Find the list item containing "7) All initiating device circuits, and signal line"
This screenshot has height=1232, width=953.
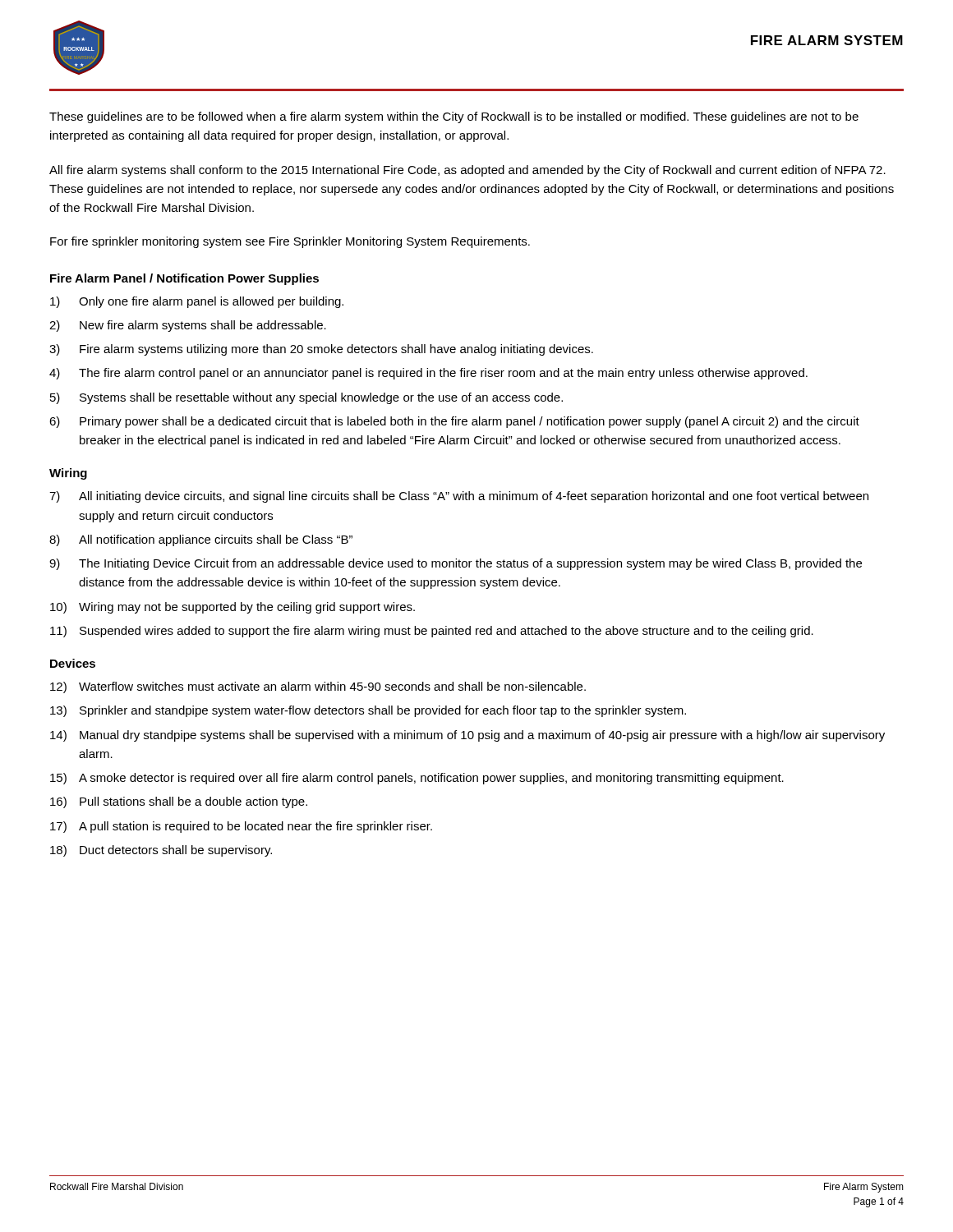tap(476, 505)
